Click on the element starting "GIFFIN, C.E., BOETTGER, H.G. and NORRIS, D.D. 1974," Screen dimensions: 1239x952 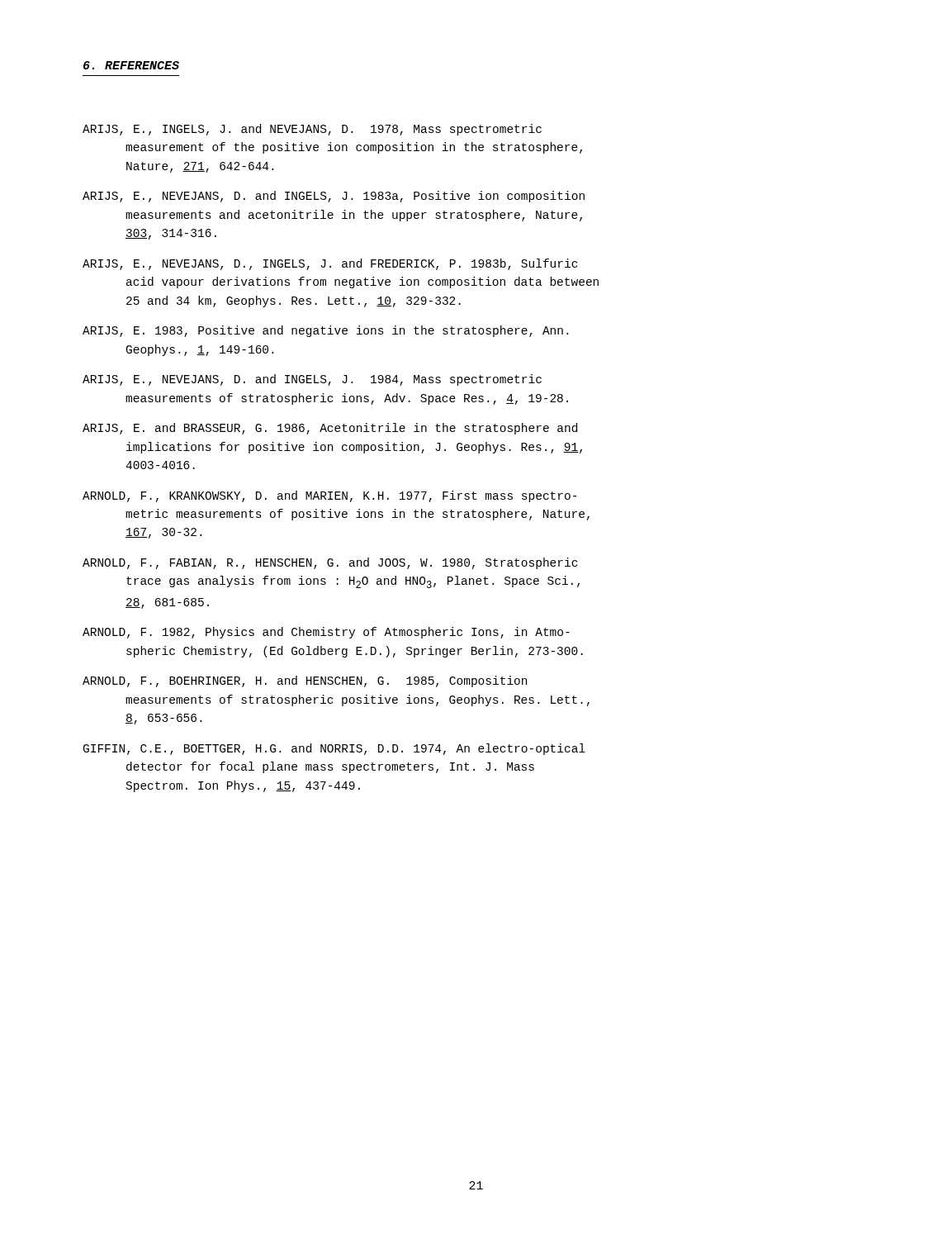coord(484,768)
